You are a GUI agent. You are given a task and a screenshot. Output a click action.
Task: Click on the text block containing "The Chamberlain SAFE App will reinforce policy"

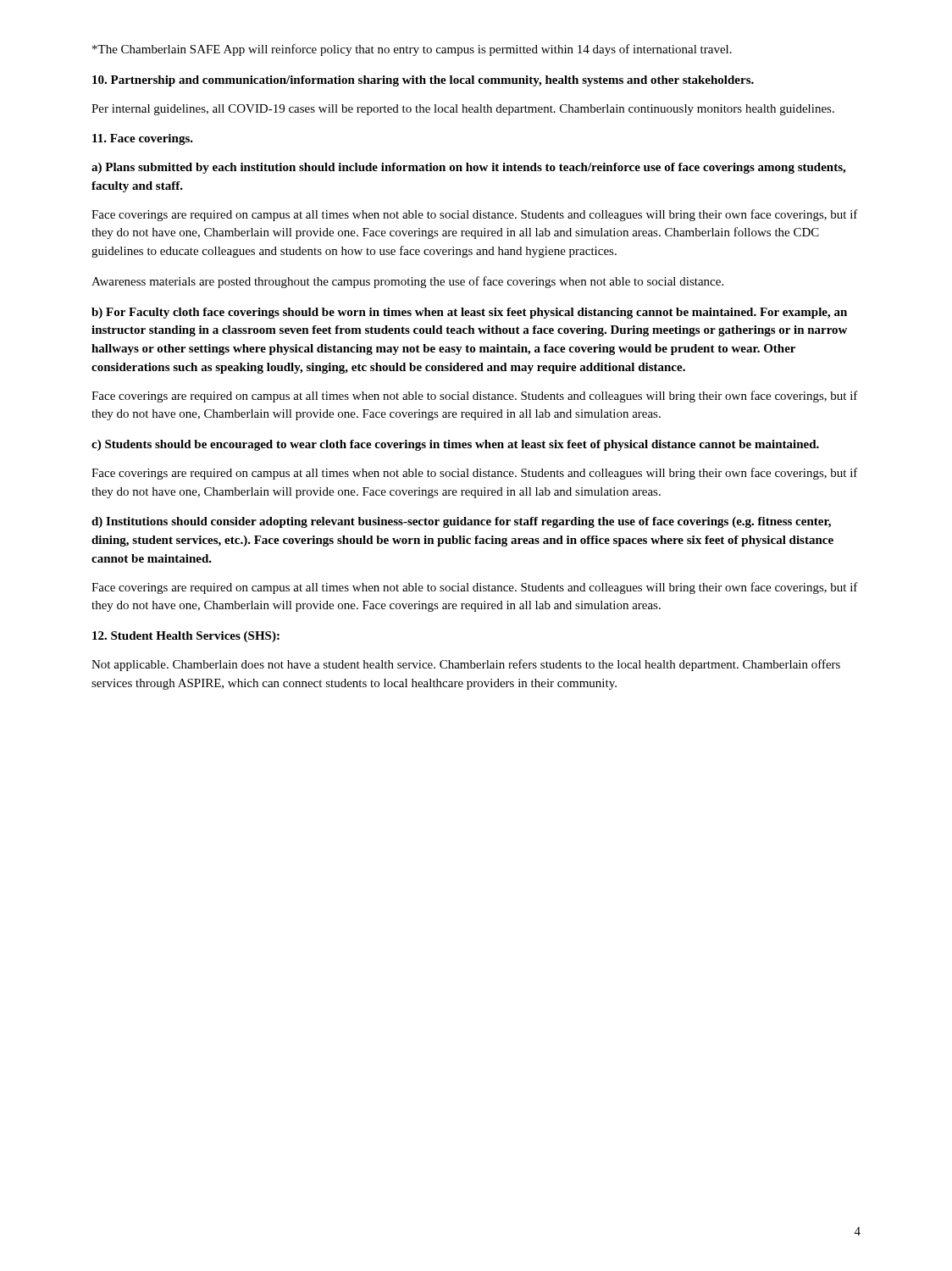tap(476, 50)
